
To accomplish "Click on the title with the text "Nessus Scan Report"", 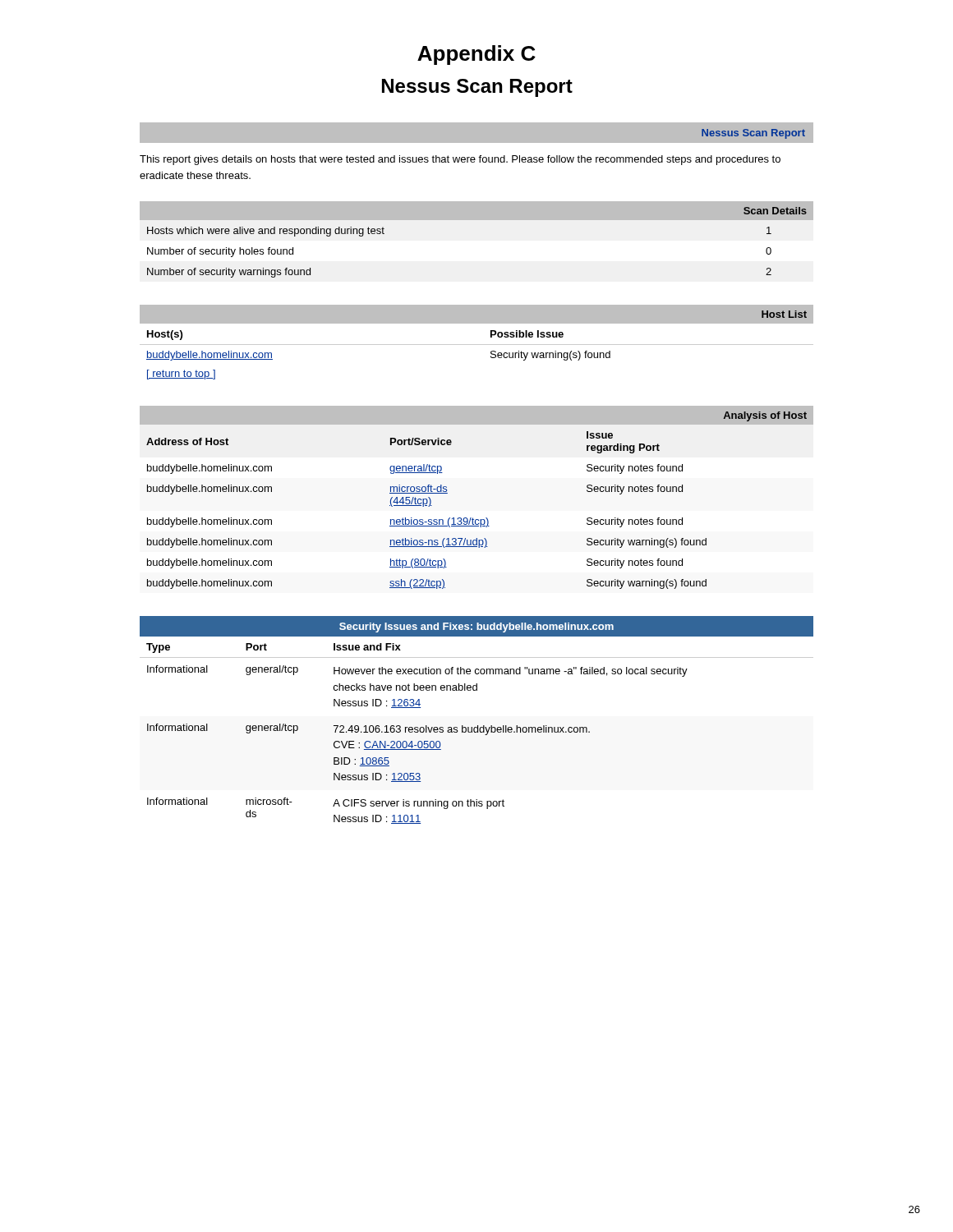I will click(476, 86).
